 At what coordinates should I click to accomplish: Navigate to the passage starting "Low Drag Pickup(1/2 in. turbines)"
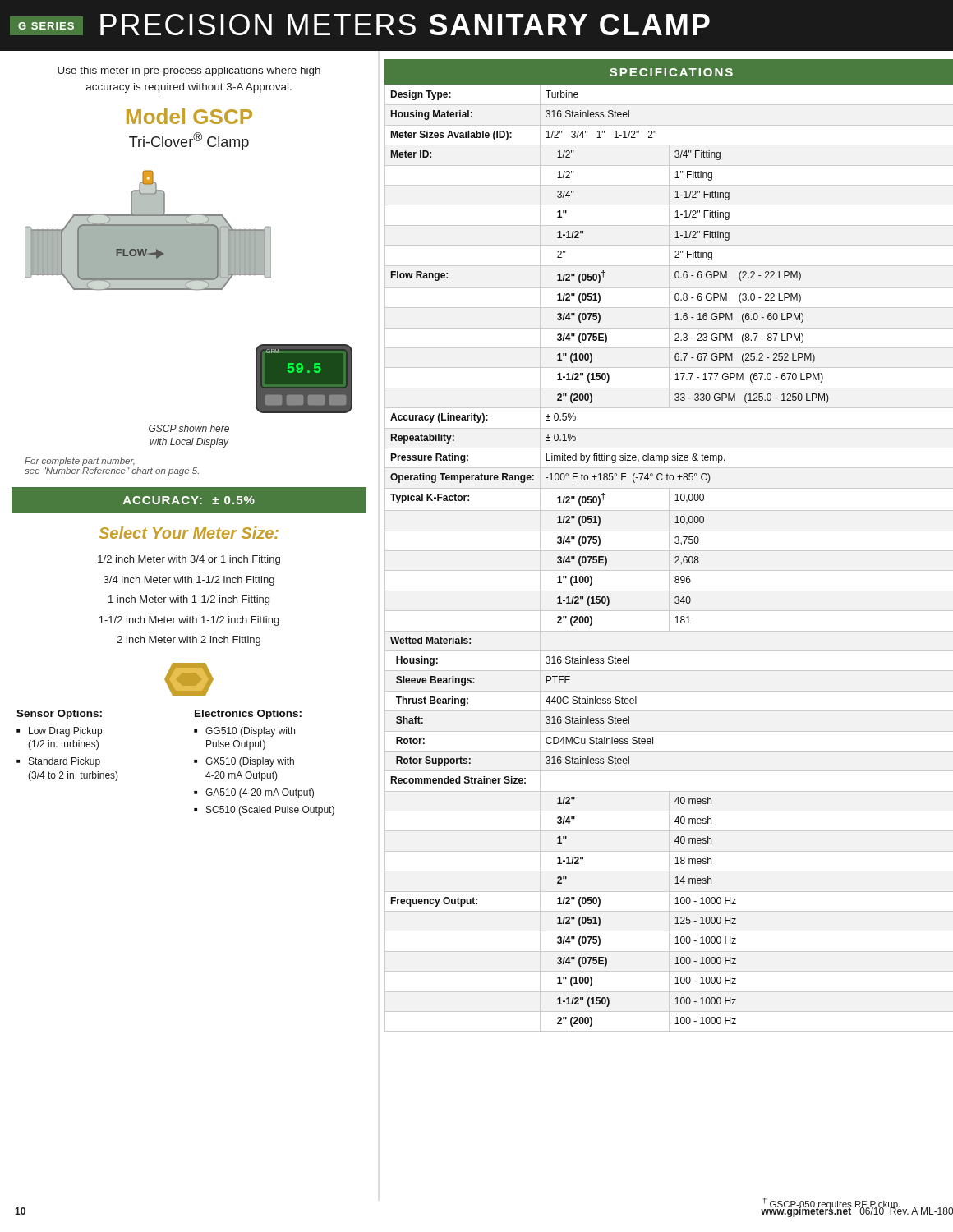pos(65,738)
